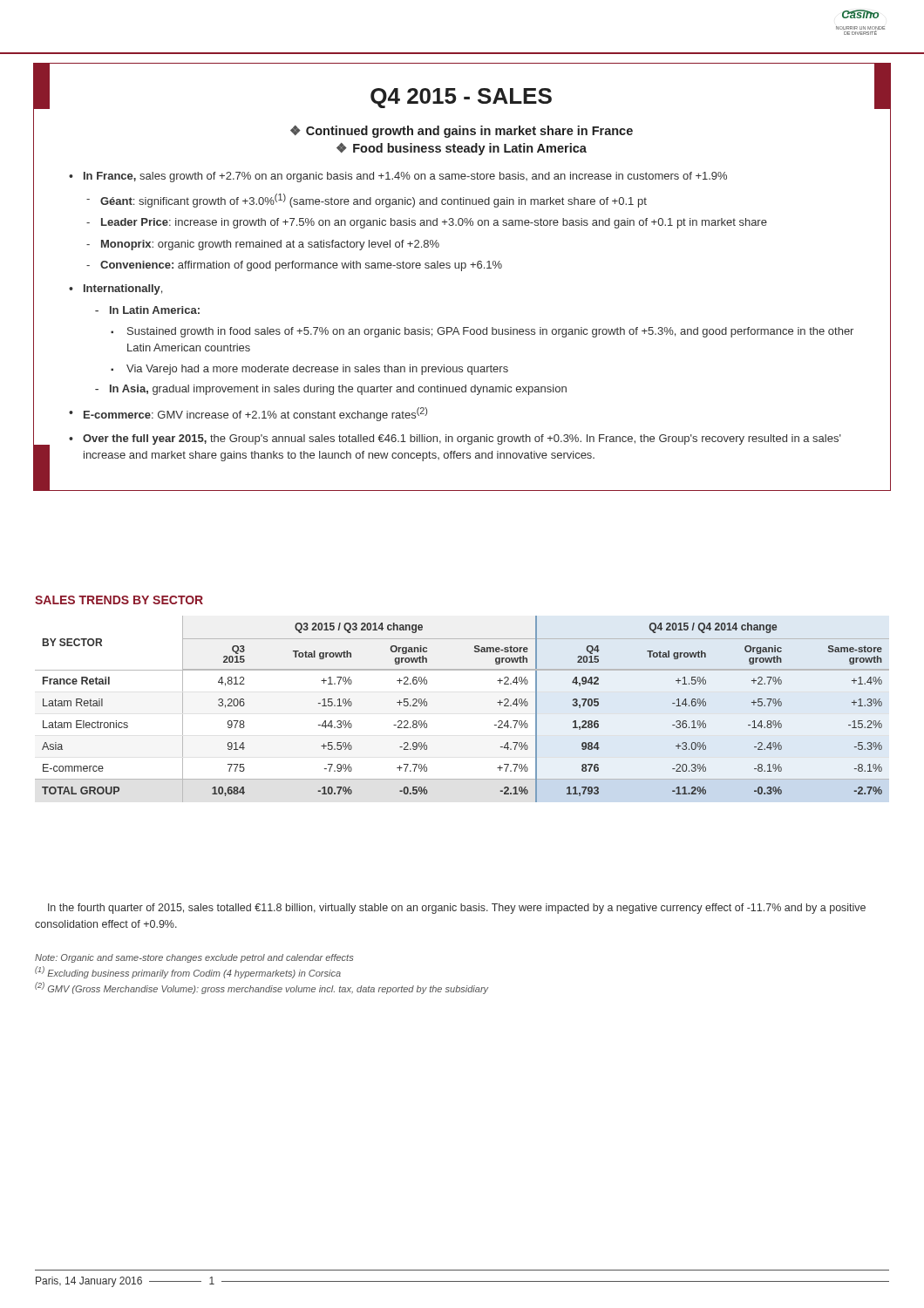Locate the text "❖Food business steady in Latin America"
Image resolution: width=924 pixels, height=1308 pixels.
461,148
